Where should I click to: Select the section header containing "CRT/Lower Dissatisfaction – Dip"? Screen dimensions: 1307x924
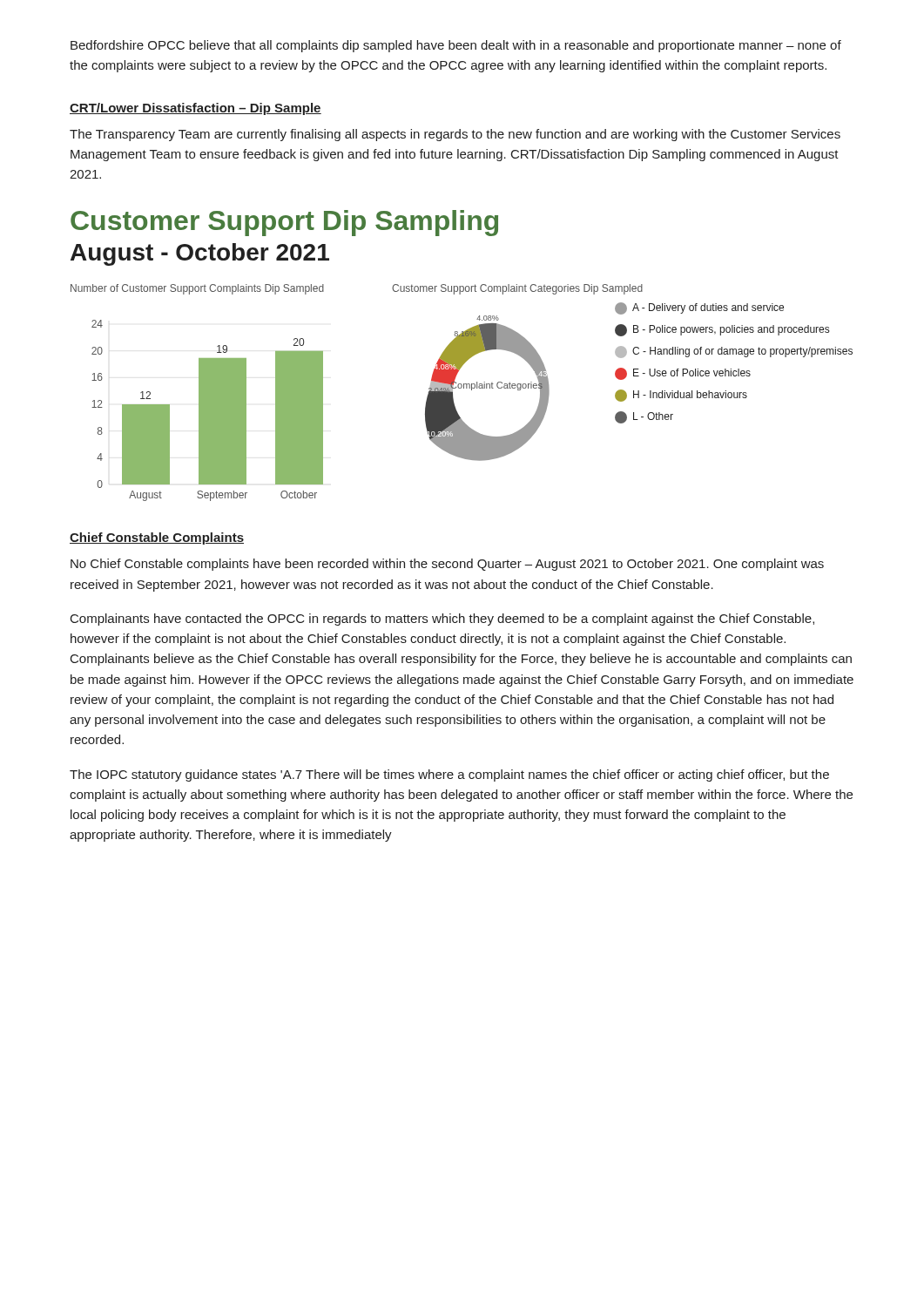pos(195,107)
